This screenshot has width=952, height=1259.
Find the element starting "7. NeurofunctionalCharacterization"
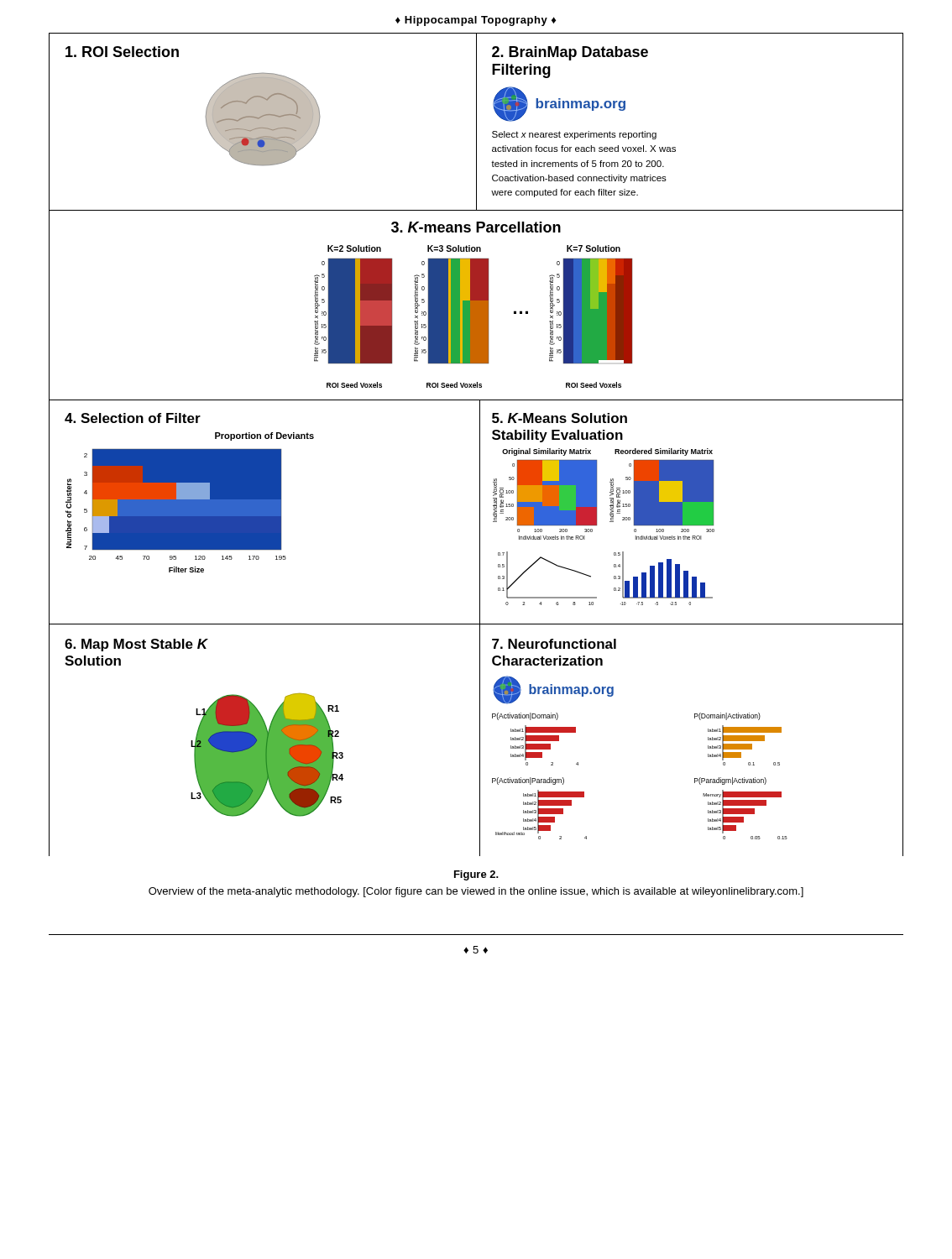(554, 653)
